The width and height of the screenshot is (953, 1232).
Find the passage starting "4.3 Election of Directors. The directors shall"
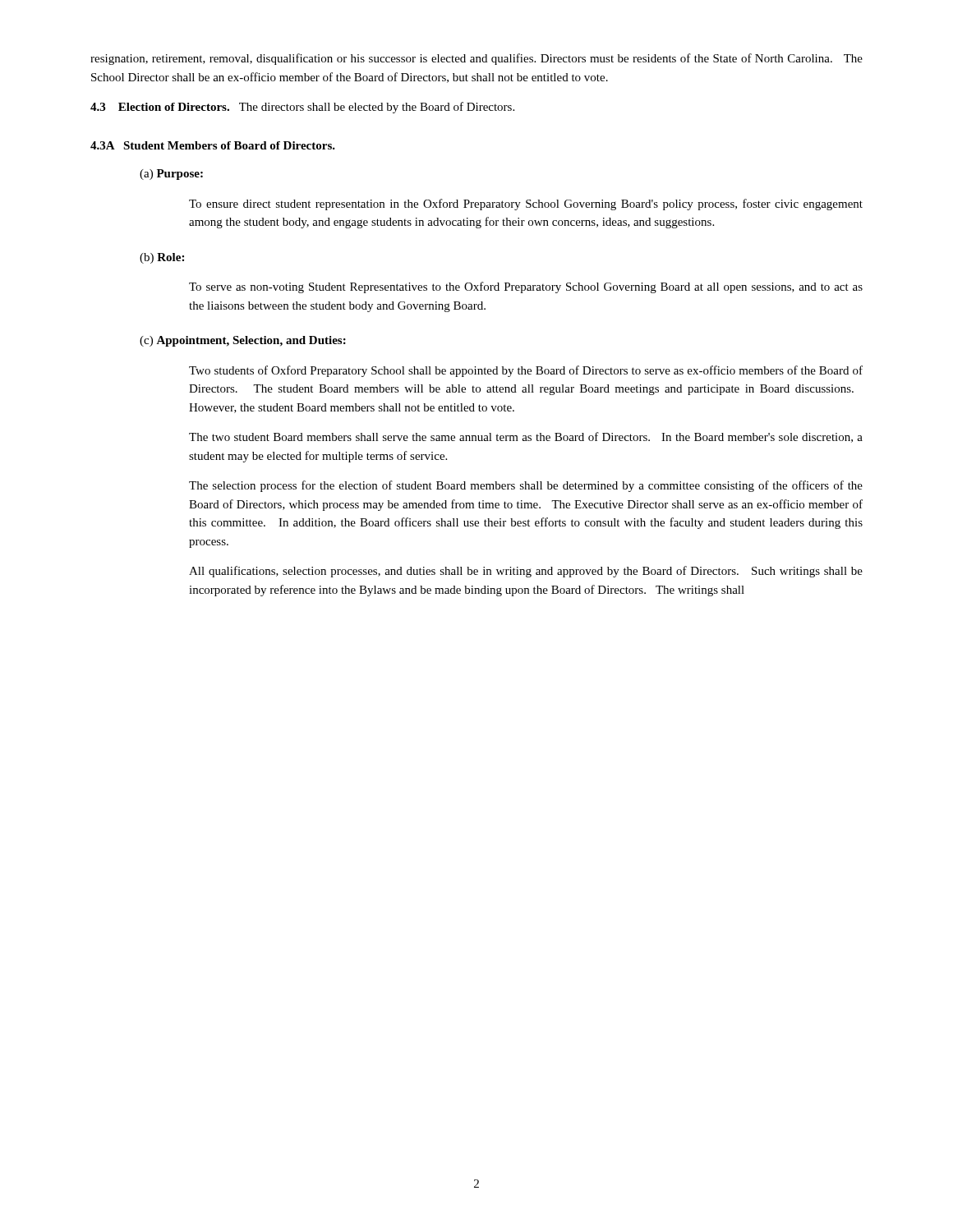tap(476, 107)
